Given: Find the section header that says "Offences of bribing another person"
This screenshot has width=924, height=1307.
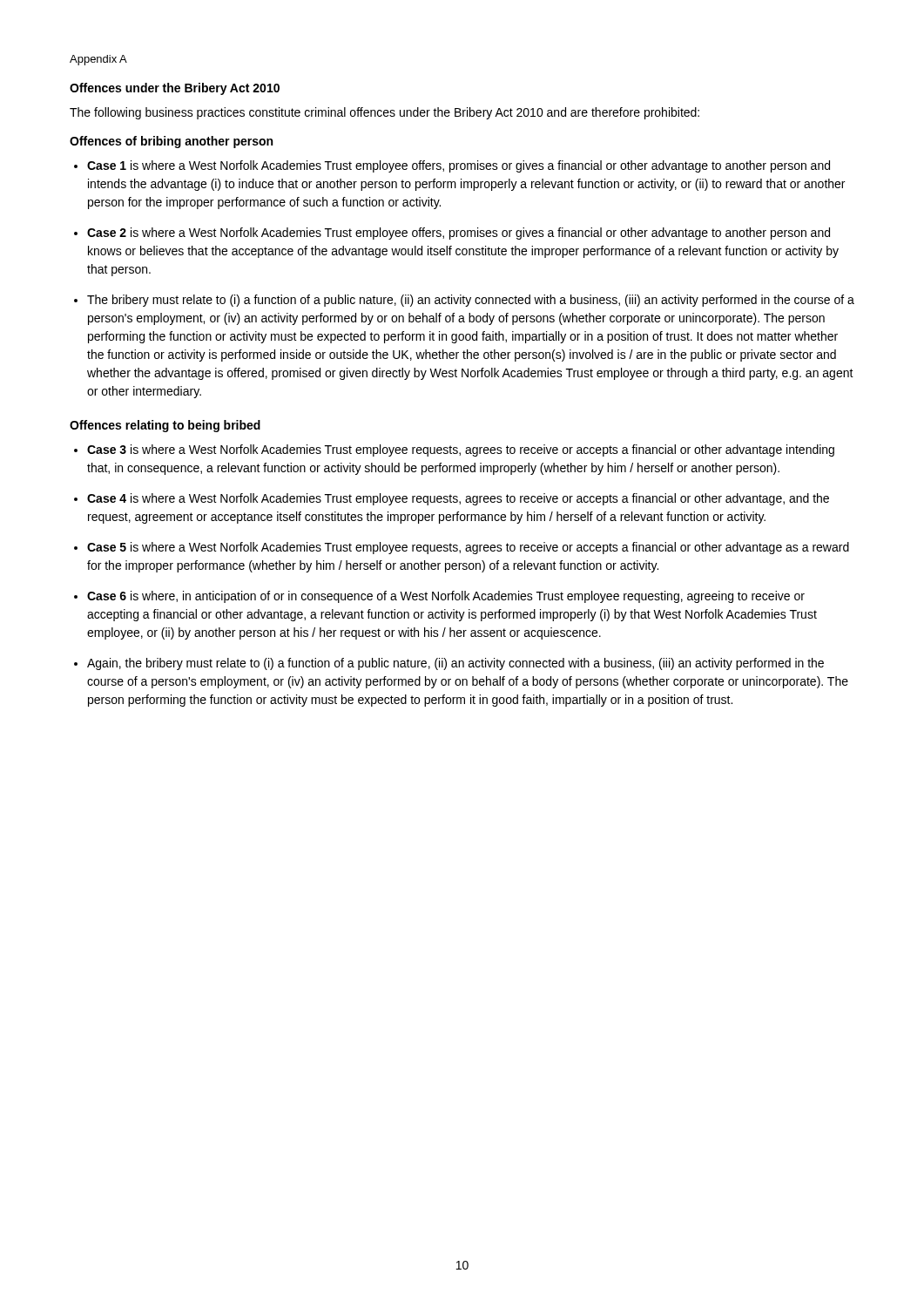Looking at the screenshot, I should tap(172, 141).
